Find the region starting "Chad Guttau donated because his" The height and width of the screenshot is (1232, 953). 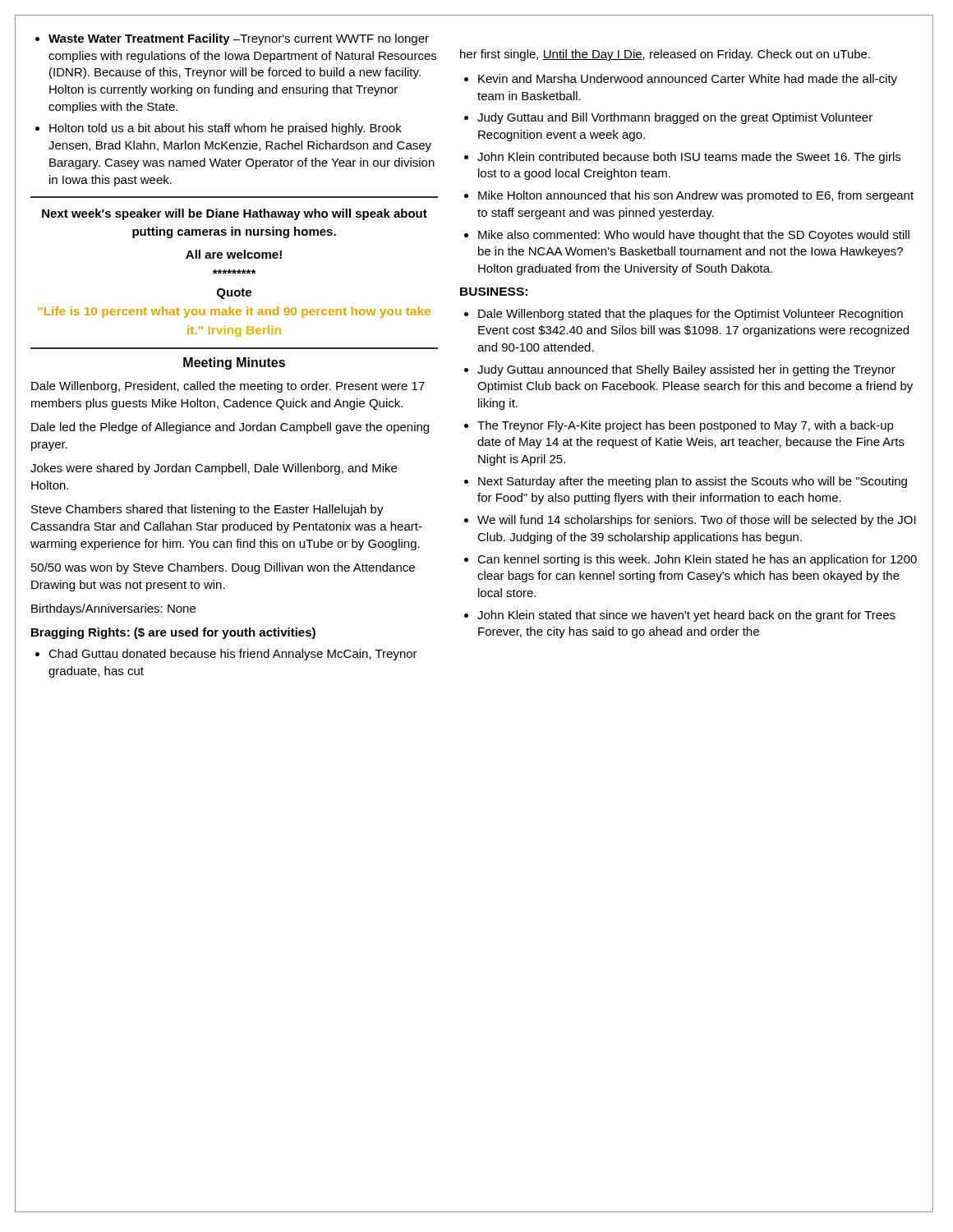234,663
